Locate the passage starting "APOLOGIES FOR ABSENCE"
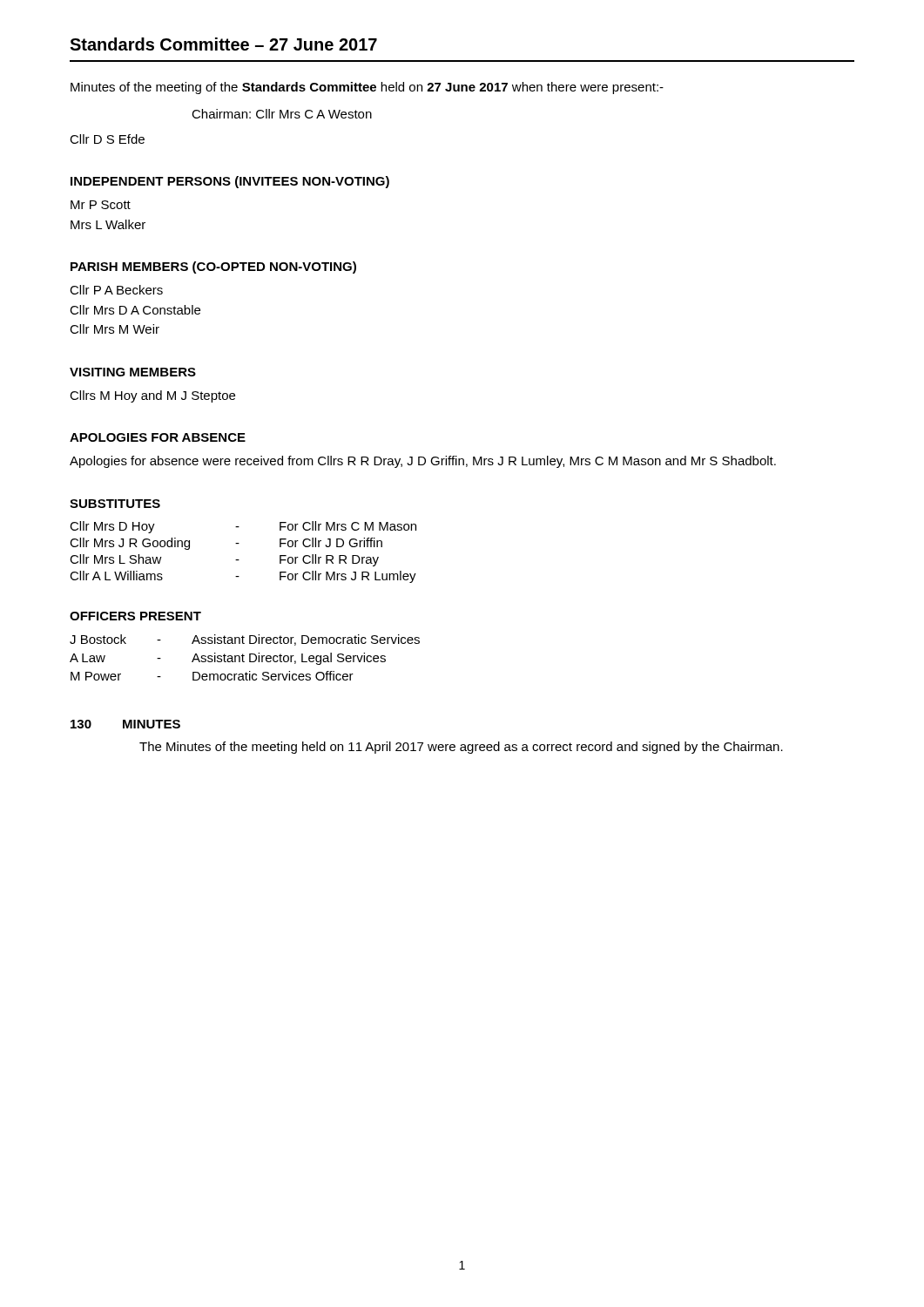The height and width of the screenshot is (1307, 924). pos(158,437)
